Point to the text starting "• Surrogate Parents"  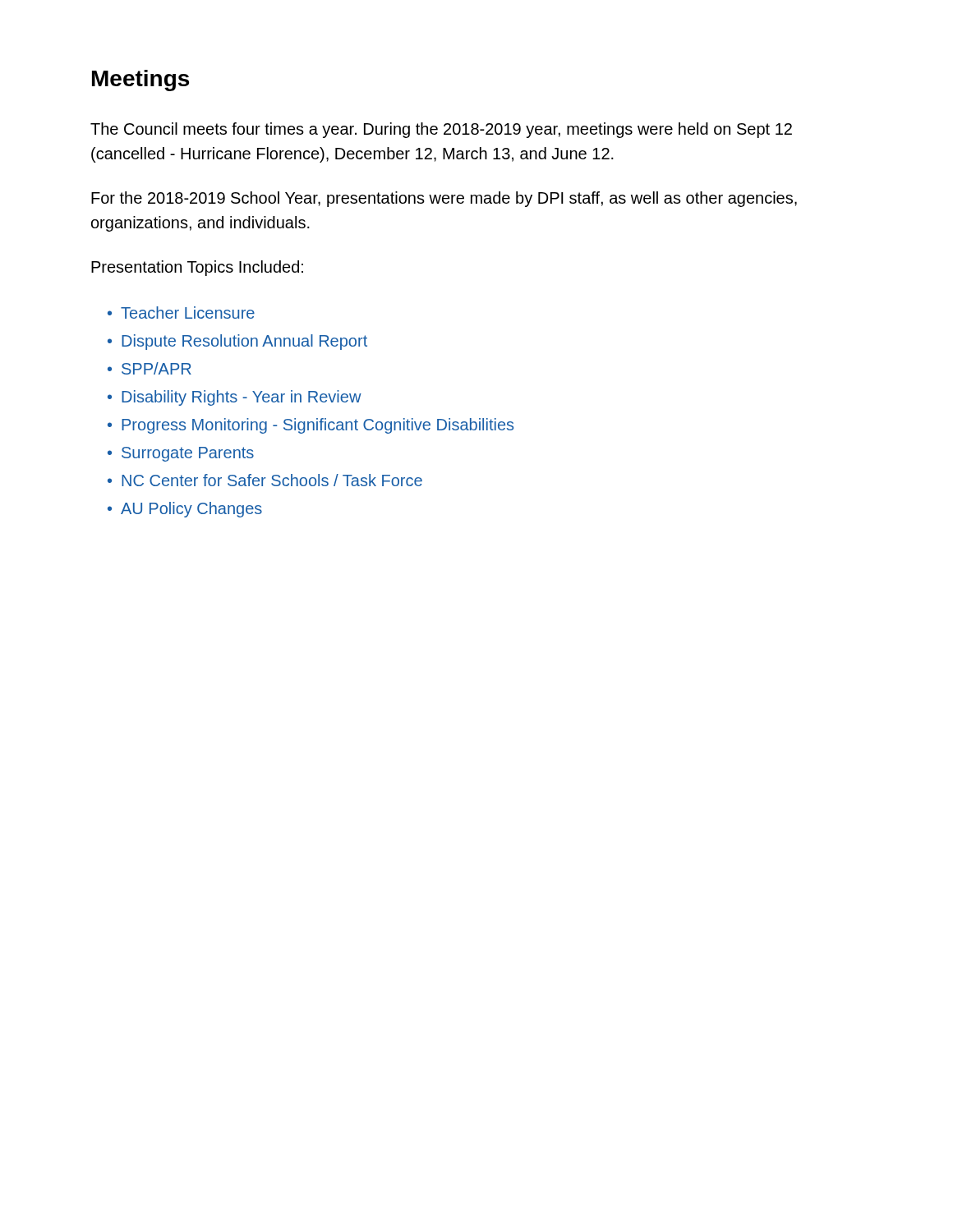[x=180, y=453]
